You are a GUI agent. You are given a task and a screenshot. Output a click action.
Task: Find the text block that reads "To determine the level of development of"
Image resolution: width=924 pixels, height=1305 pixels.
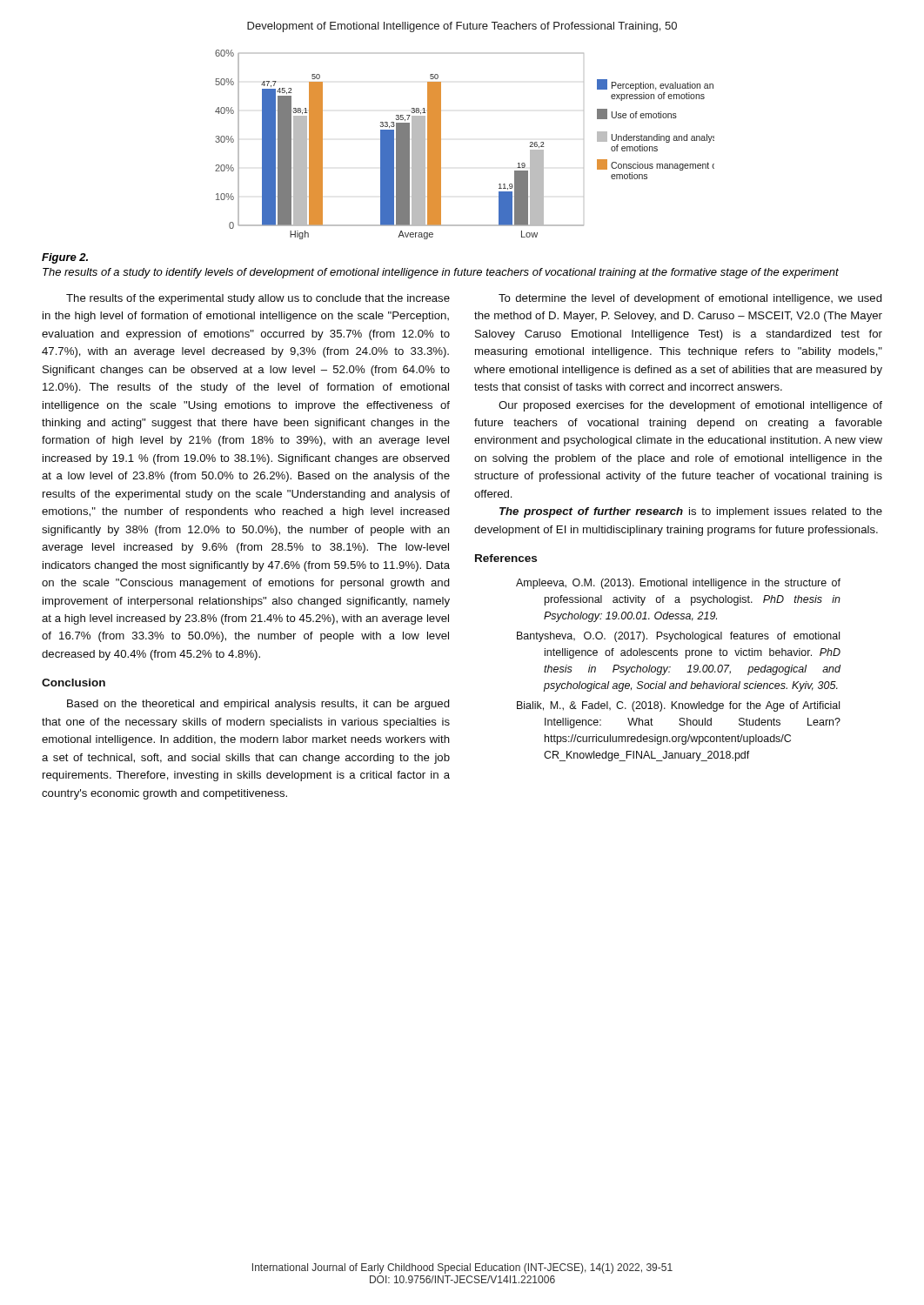point(678,414)
